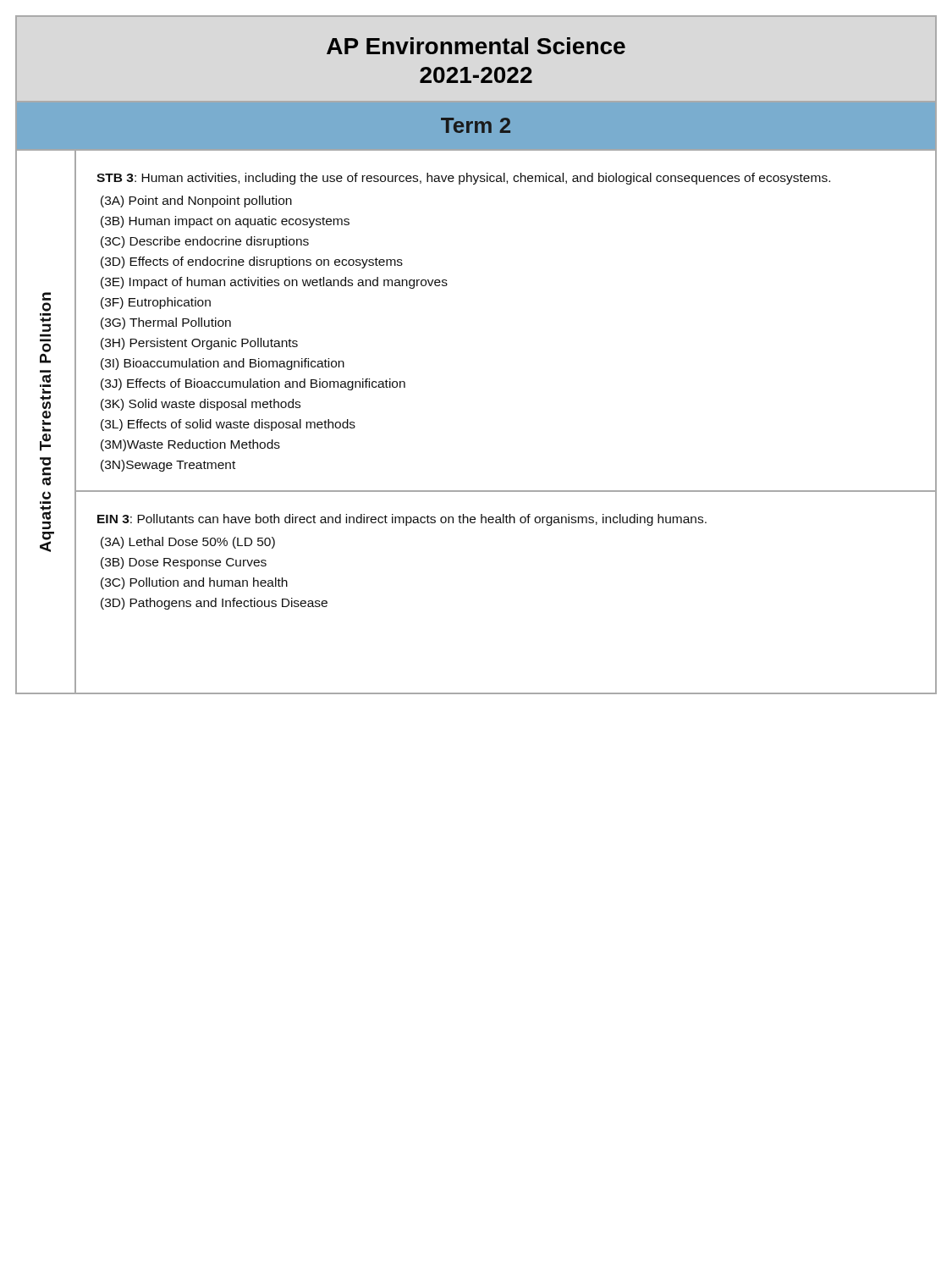Point to "AP Environmental Science 2021-2022"
The image size is (952, 1270).
pyautogui.click(x=476, y=61)
